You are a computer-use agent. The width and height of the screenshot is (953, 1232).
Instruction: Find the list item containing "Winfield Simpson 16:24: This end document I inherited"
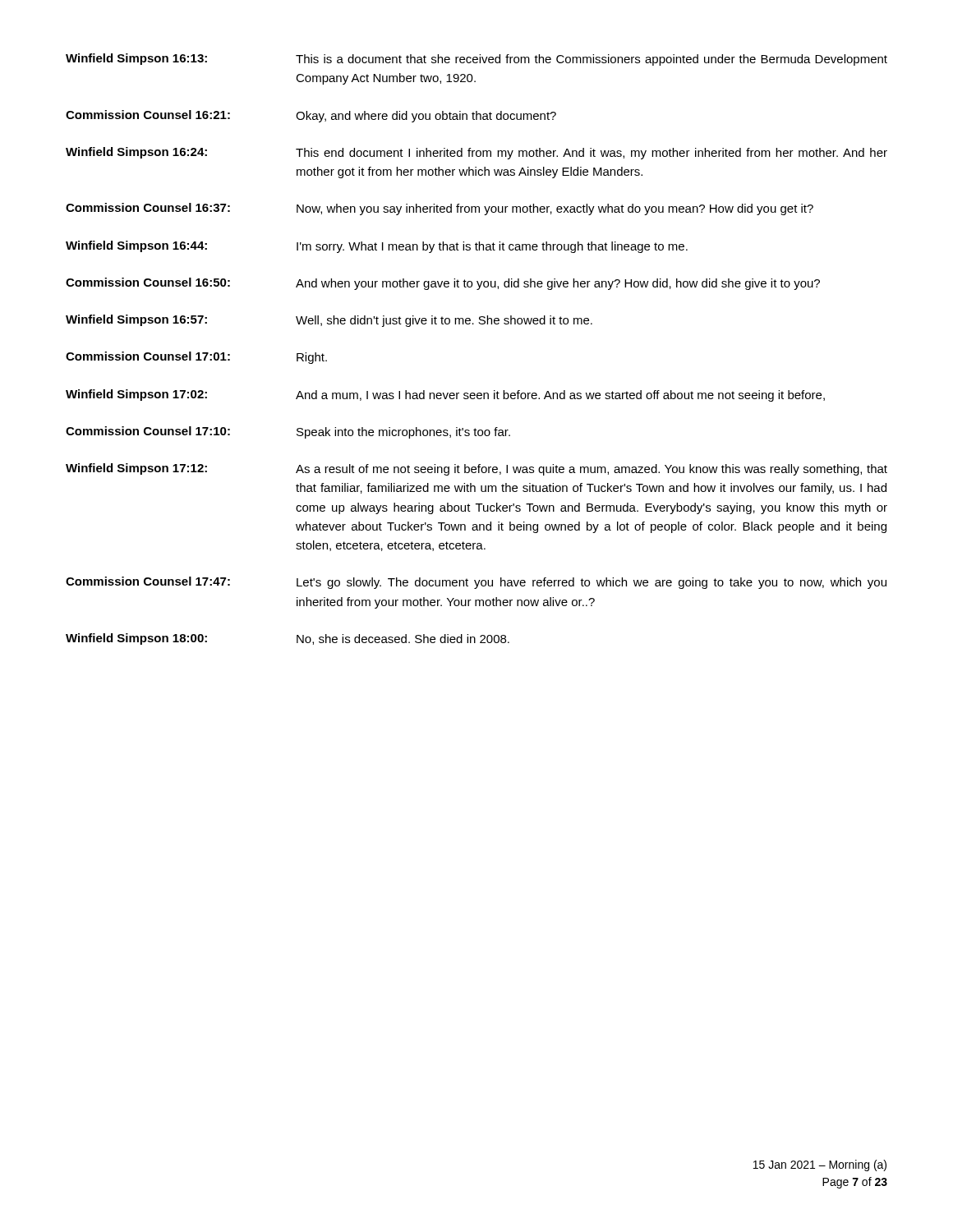coord(476,162)
